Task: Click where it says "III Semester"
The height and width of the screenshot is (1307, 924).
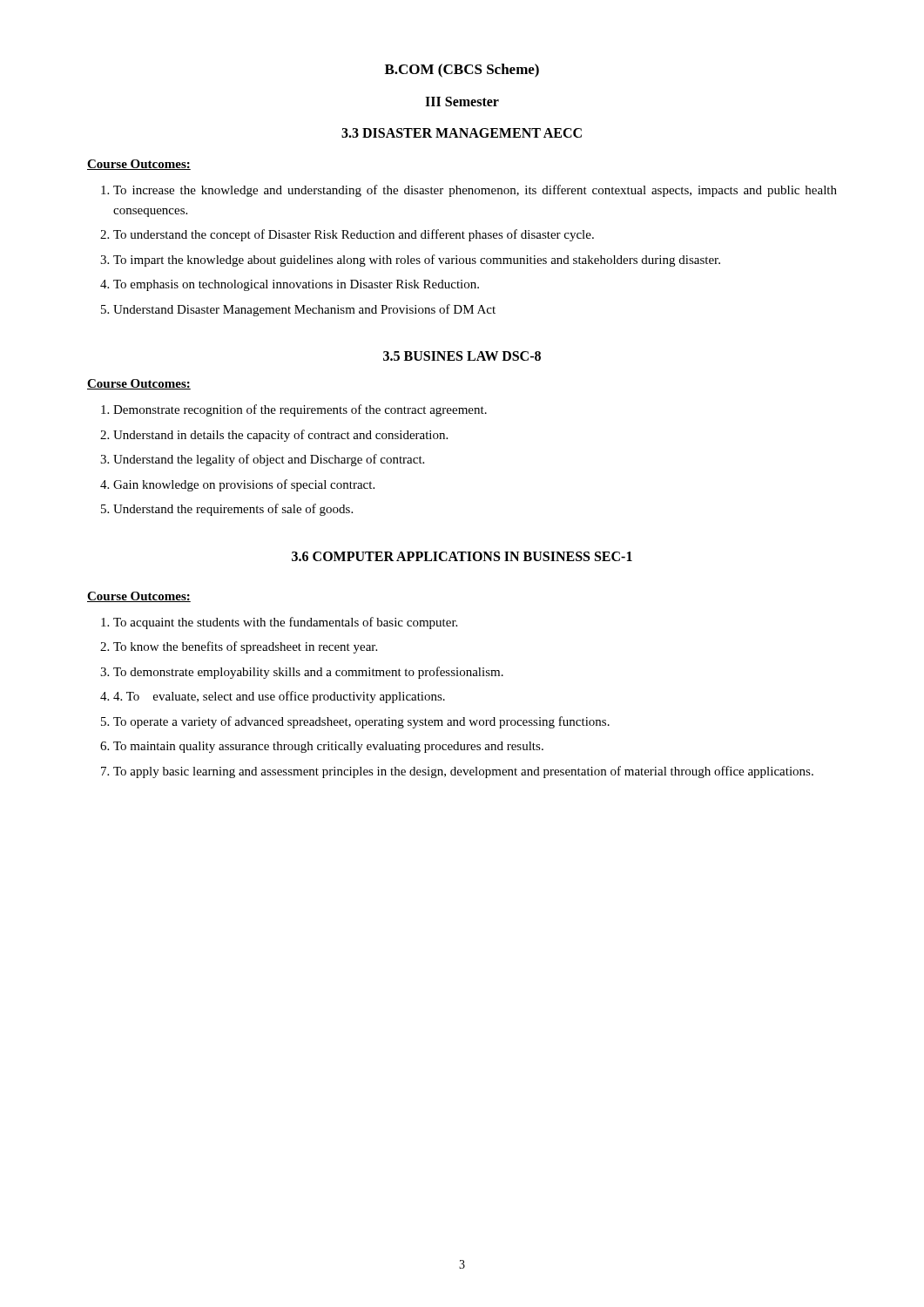Action: (462, 101)
